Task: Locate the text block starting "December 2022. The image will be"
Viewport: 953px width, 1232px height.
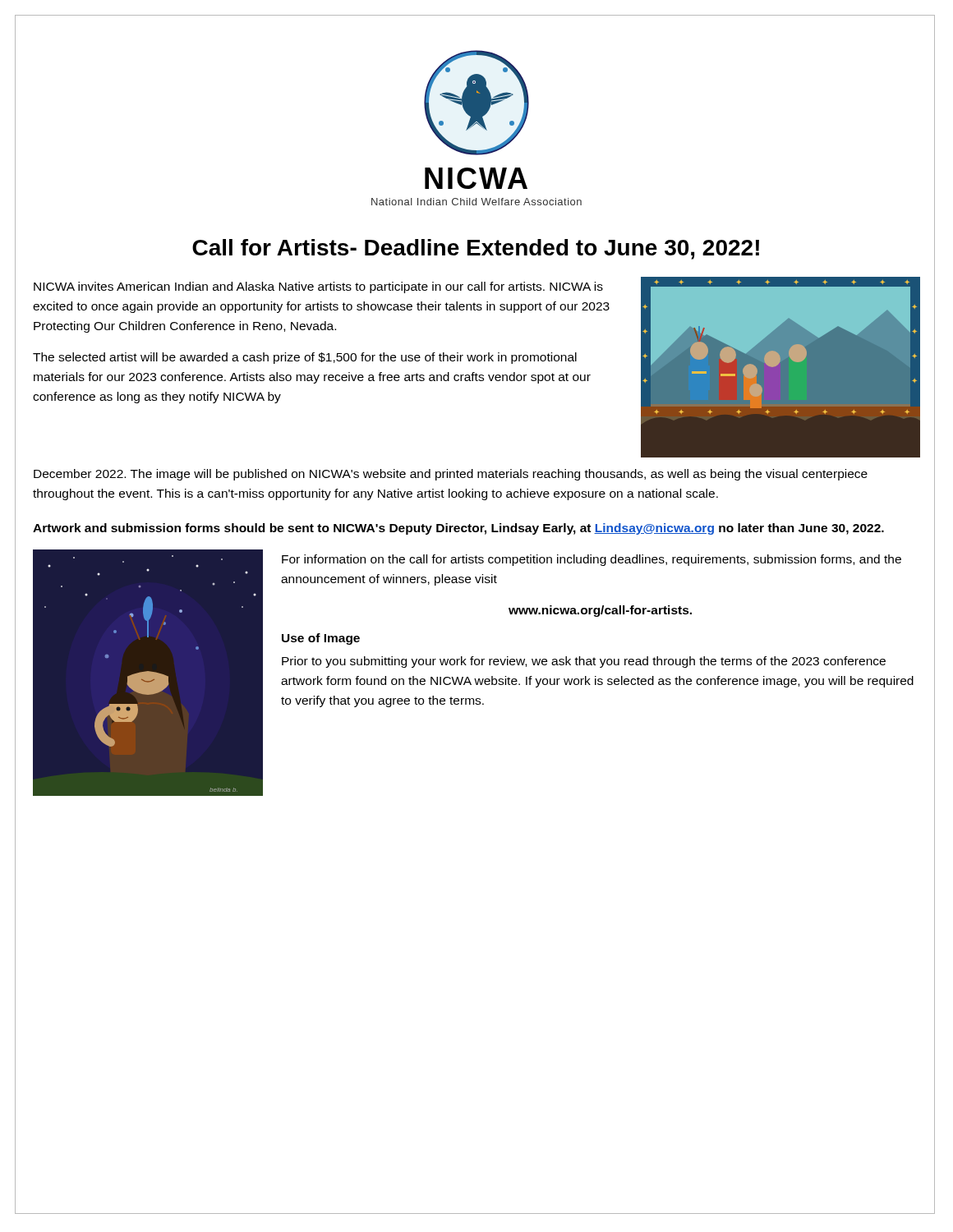Action: pyautogui.click(x=476, y=483)
